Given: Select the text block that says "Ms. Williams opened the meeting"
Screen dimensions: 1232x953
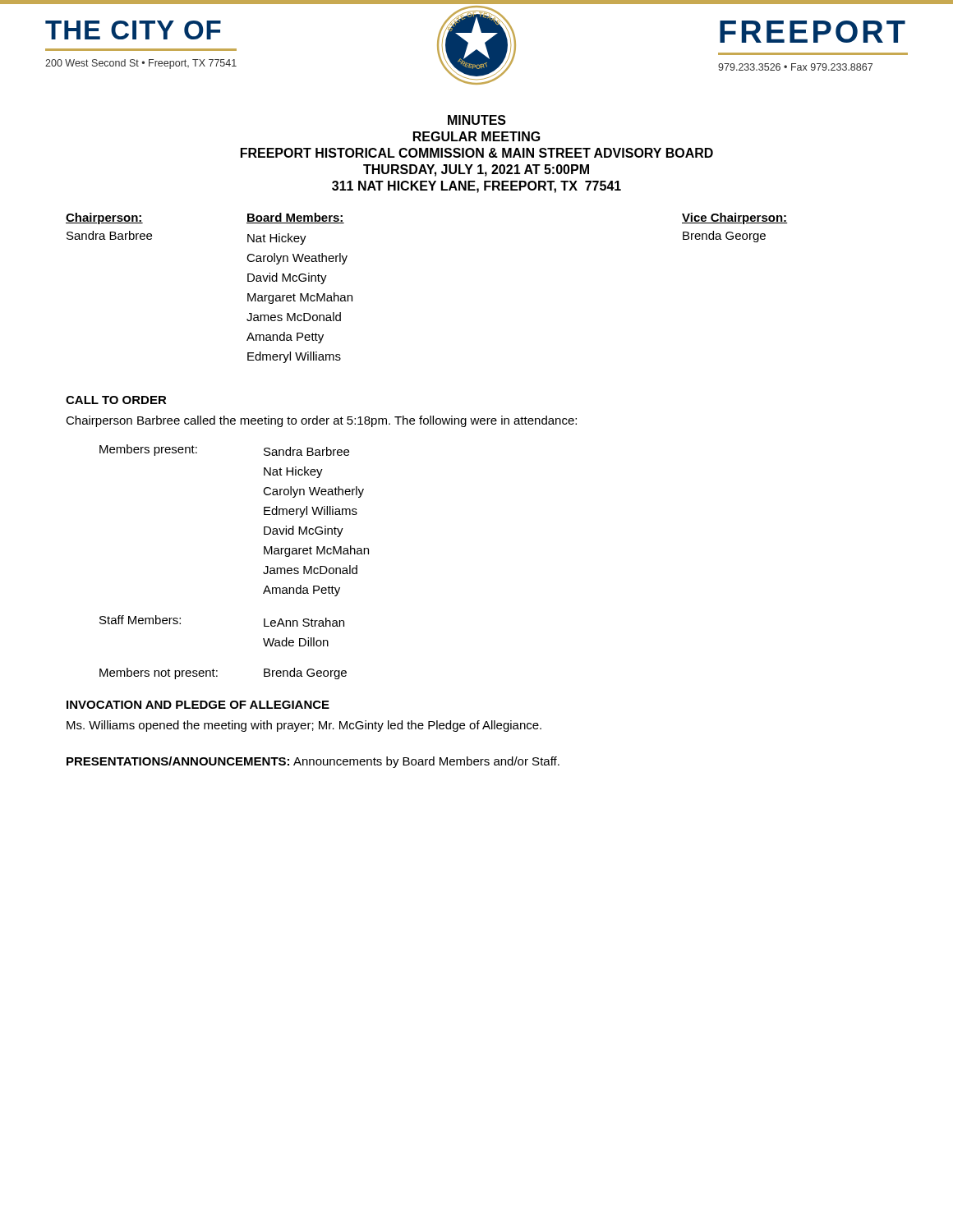Looking at the screenshot, I should [x=304, y=724].
